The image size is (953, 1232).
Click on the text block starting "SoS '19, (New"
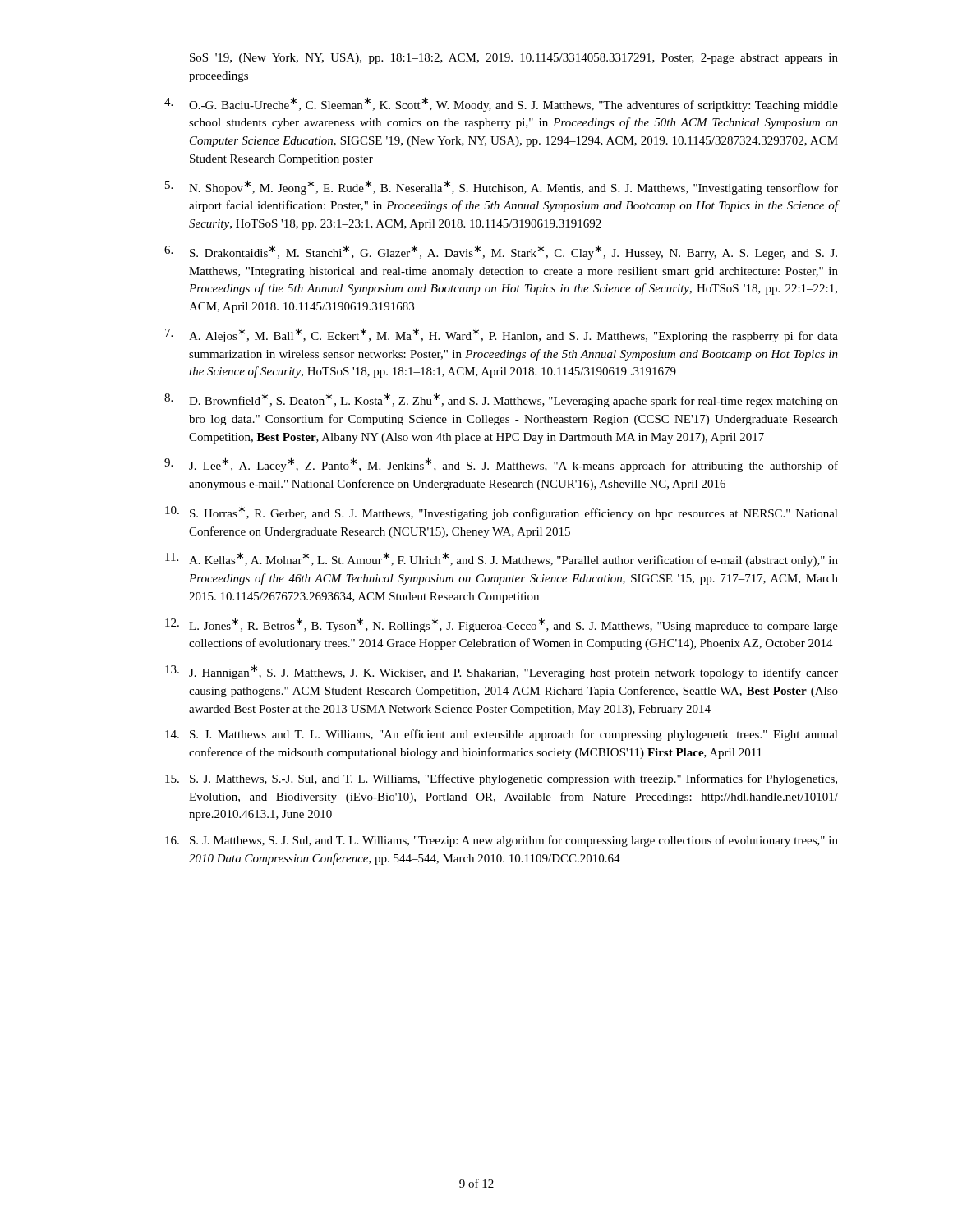pos(513,66)
